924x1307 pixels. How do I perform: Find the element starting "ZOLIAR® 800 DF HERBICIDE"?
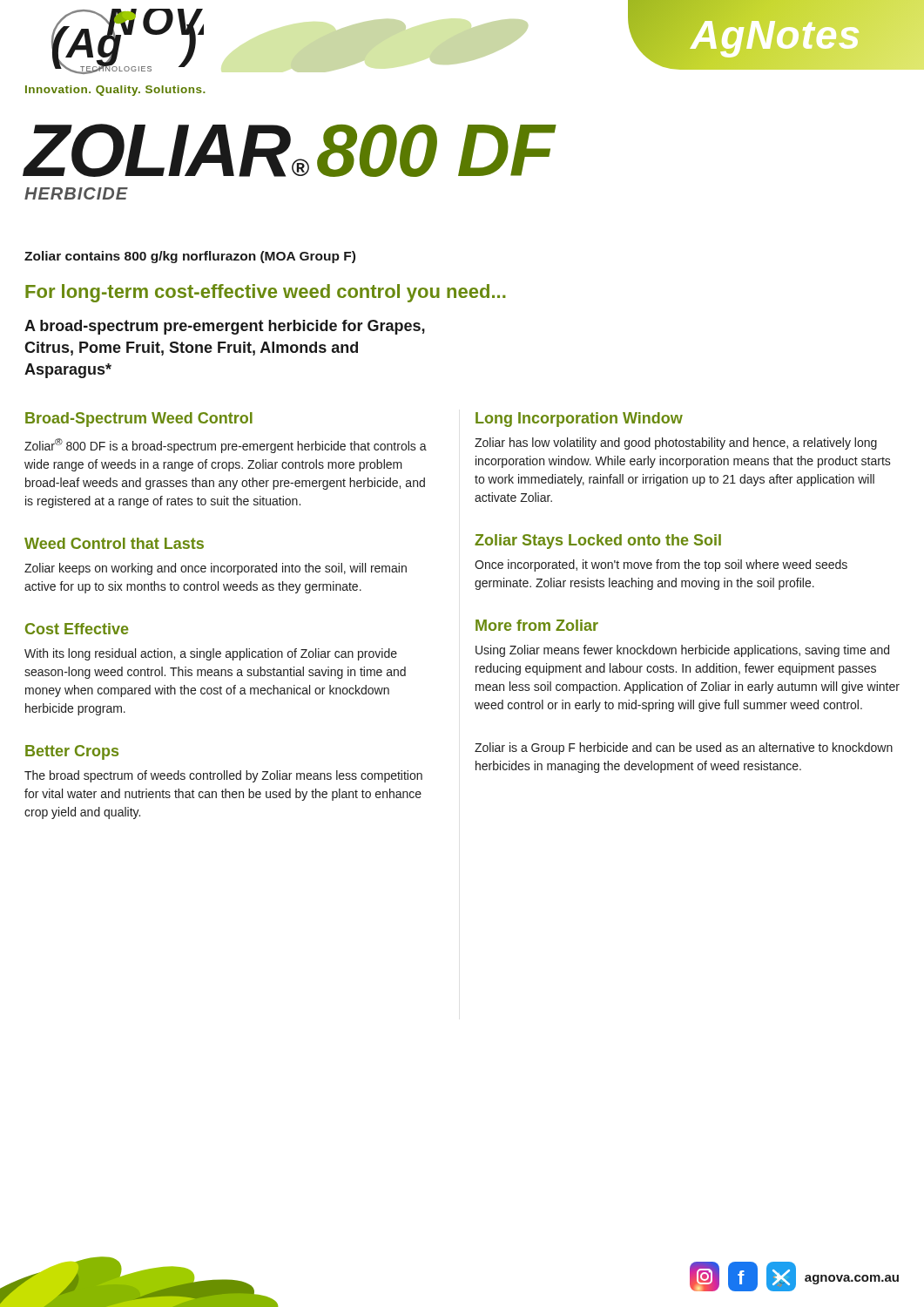pyautogui.click(x=329, y=159)
